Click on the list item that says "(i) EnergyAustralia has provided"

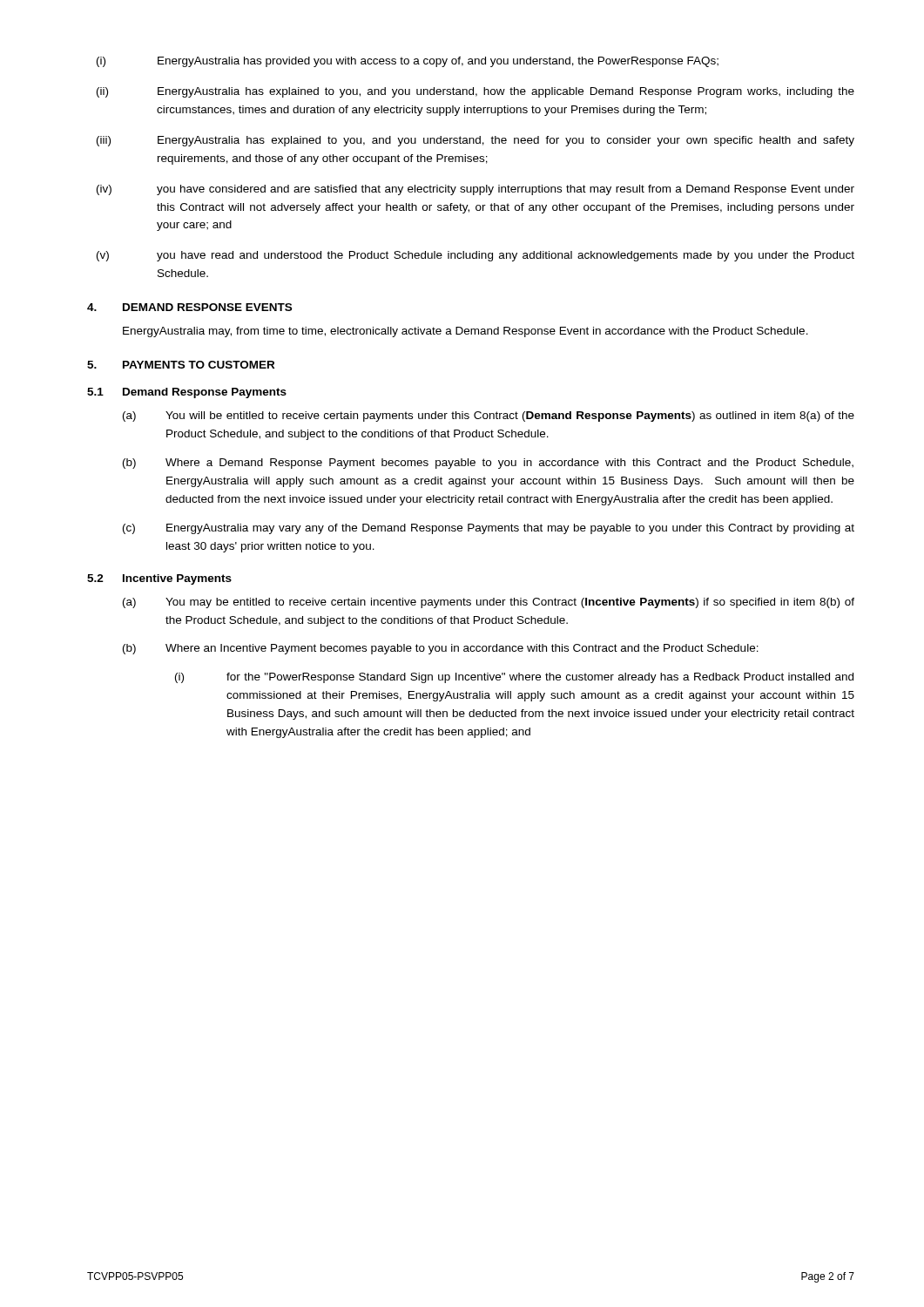tap(471, 61)
